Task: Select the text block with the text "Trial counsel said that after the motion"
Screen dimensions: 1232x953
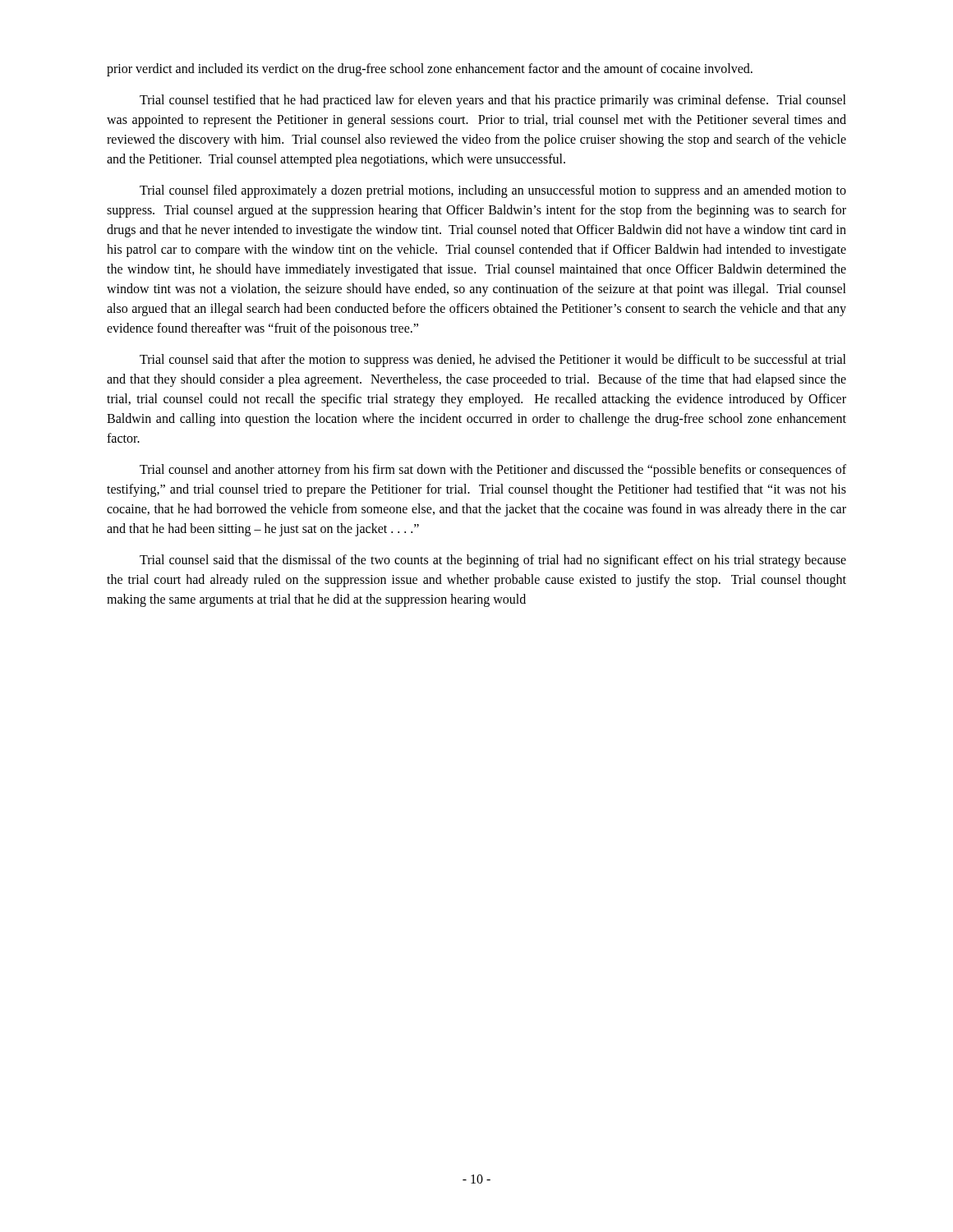Action: (x=476, y=399)
